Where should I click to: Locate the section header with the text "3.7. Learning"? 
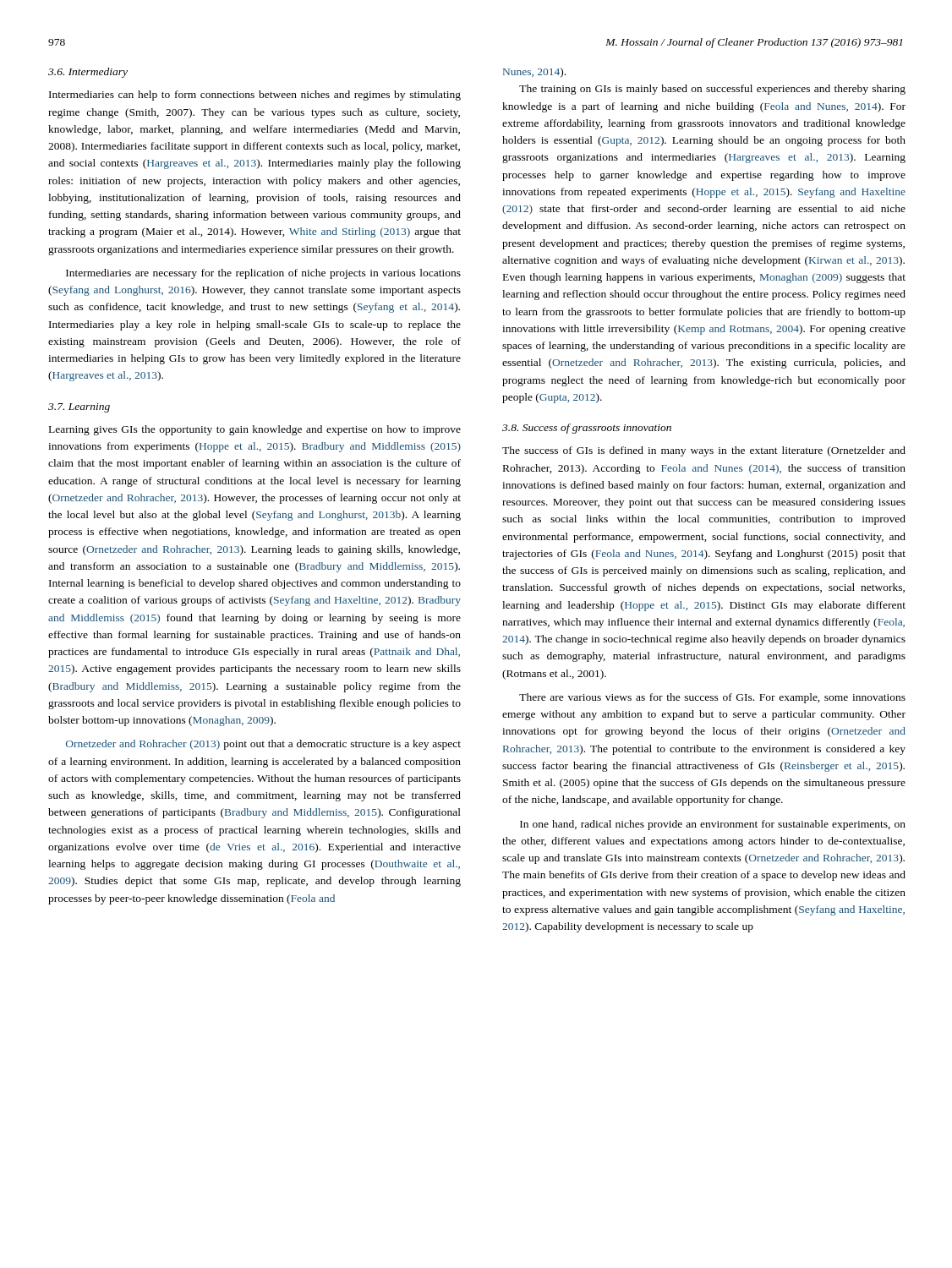click(x=79, y=406)
